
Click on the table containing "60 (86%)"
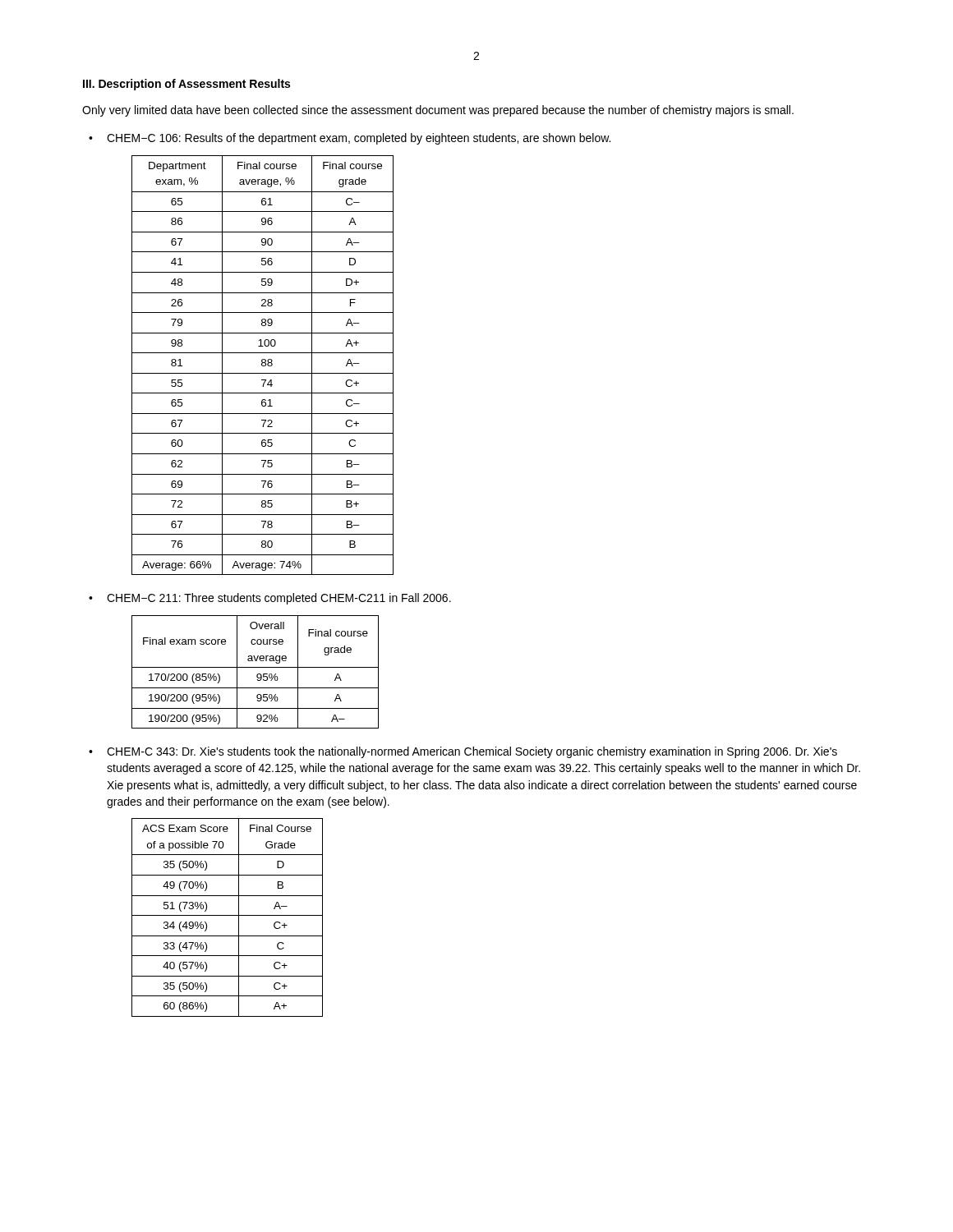(x=501, y=918)
